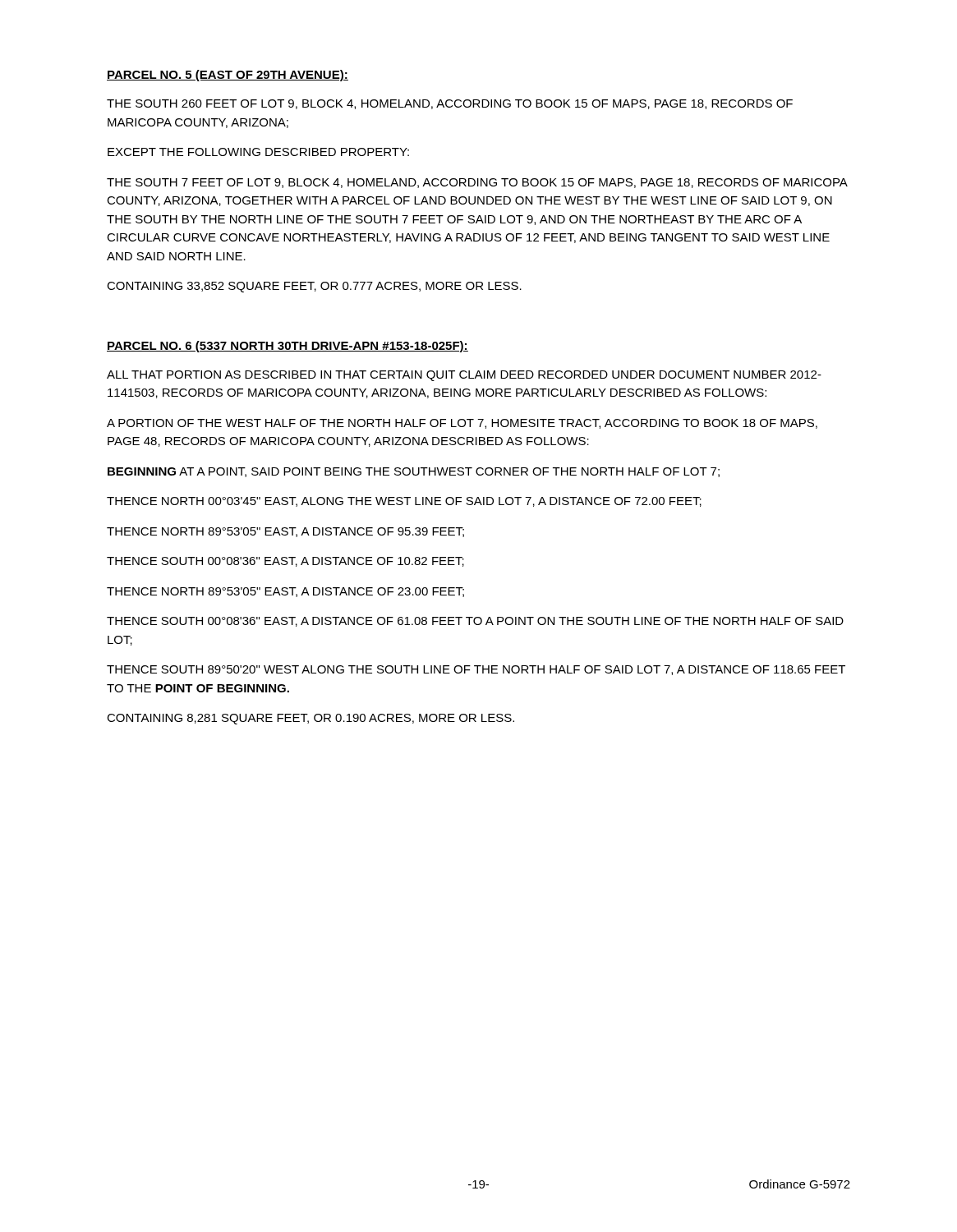The height and width of the screenshot is (1232, 957).
Task: Point to the text block starting "THENCE NORTH 89°53'05" EAST, A DISTANCE OF 95.39"
Action: [286, 531]
